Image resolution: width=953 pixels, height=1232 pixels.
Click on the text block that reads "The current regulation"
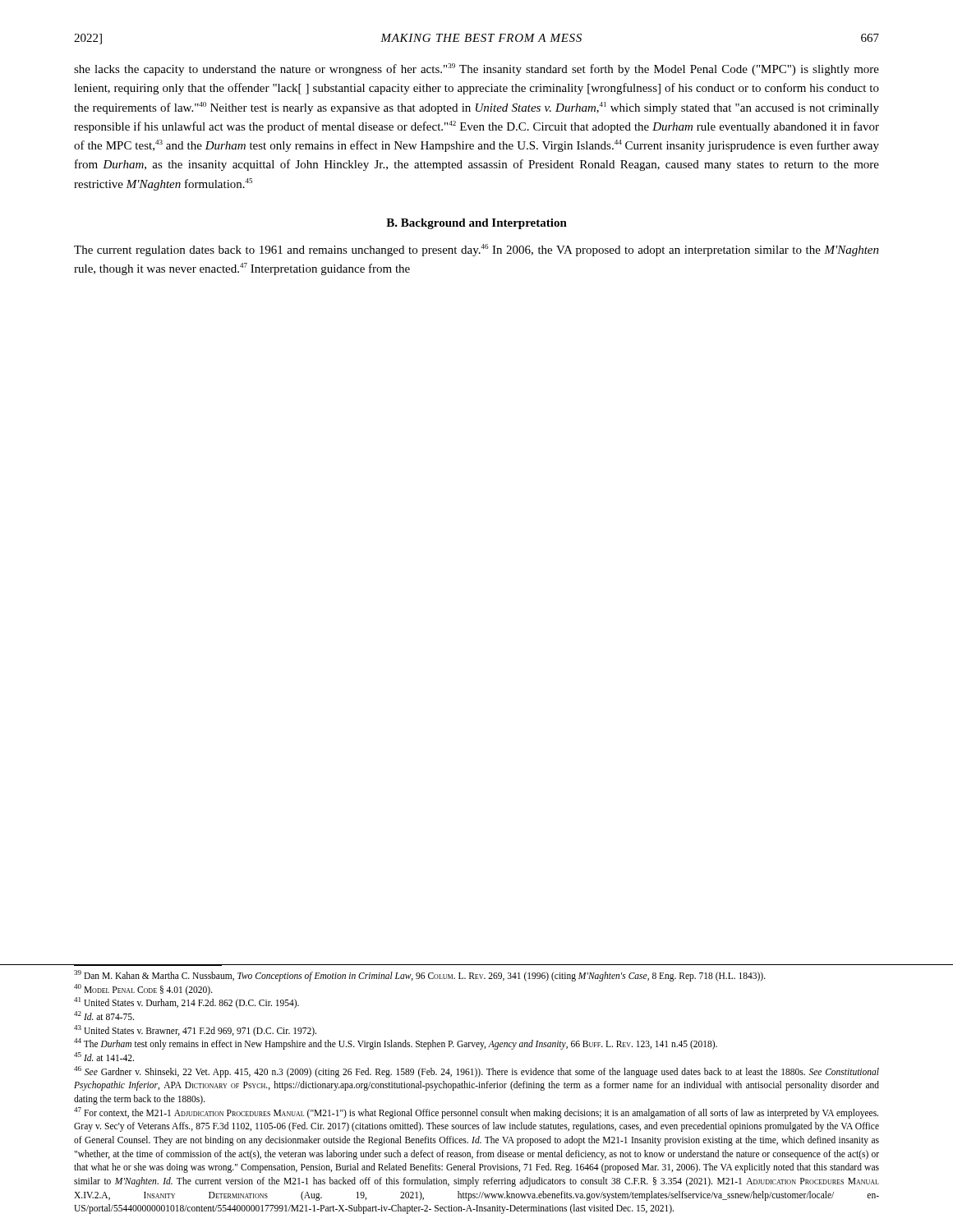[x=476, y=260]
